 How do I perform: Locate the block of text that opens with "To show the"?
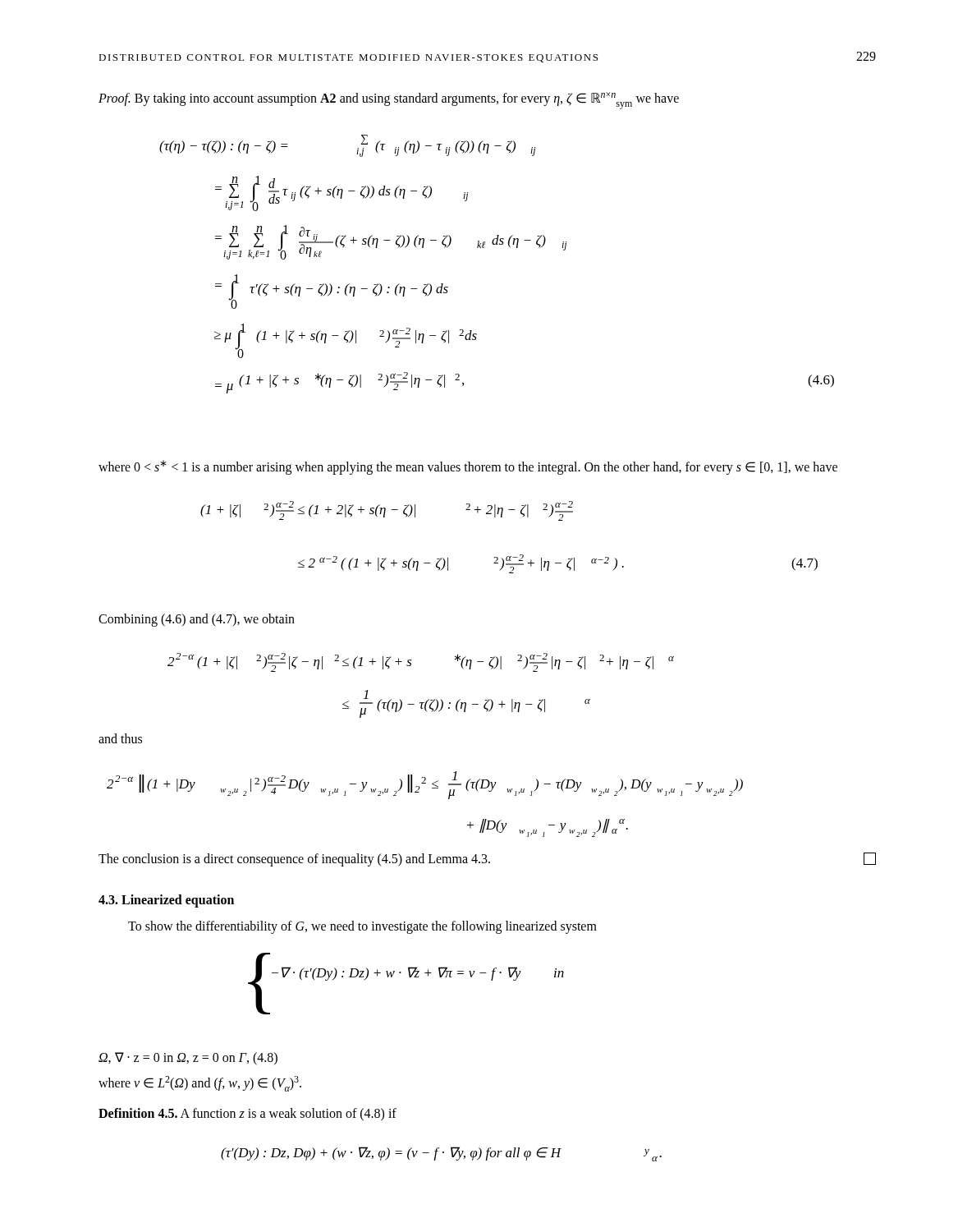click(x=362, y=926)
